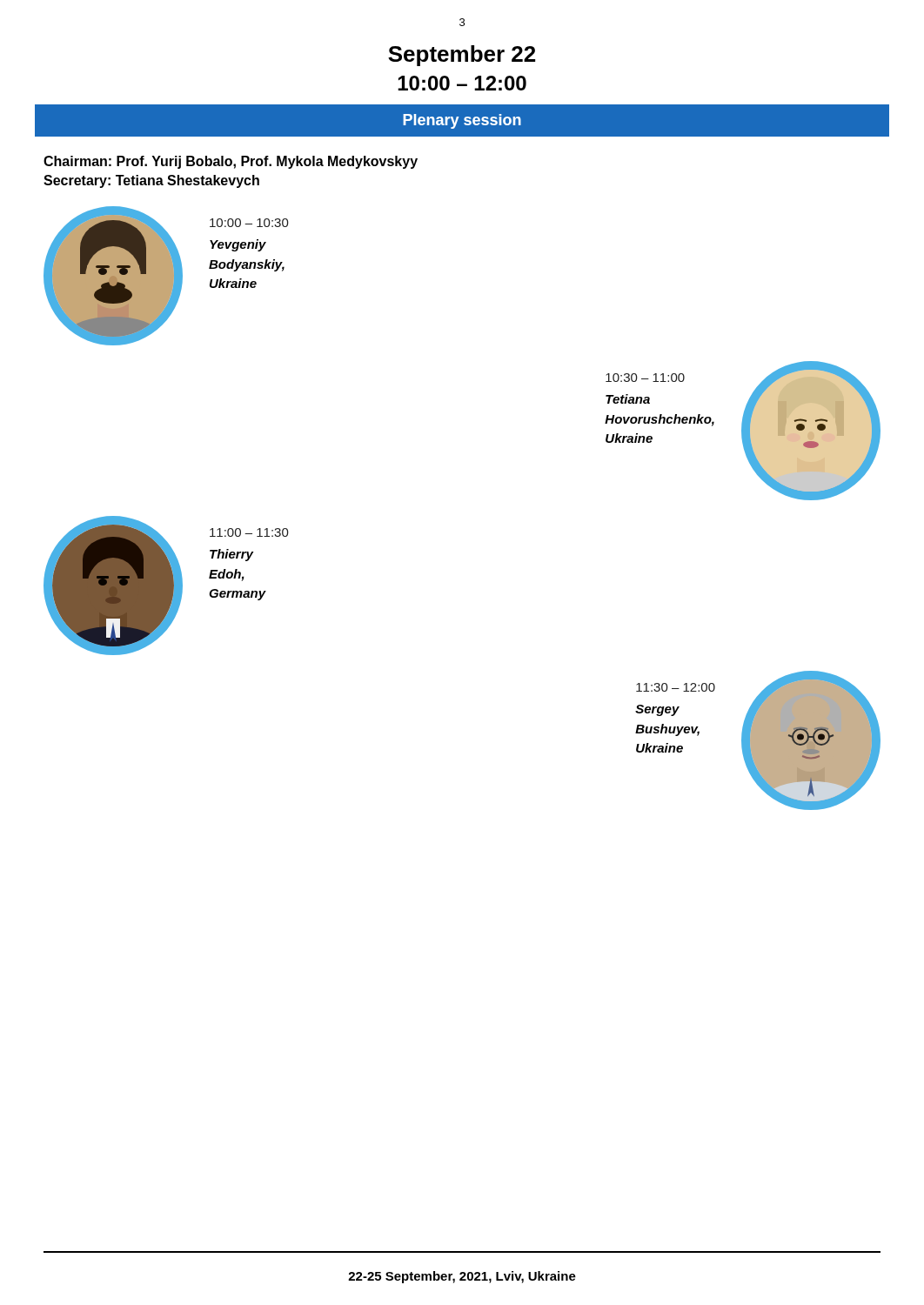
Task: Select the block starting "11:00 – 11:30"
Action: click(x=249, y=564)
